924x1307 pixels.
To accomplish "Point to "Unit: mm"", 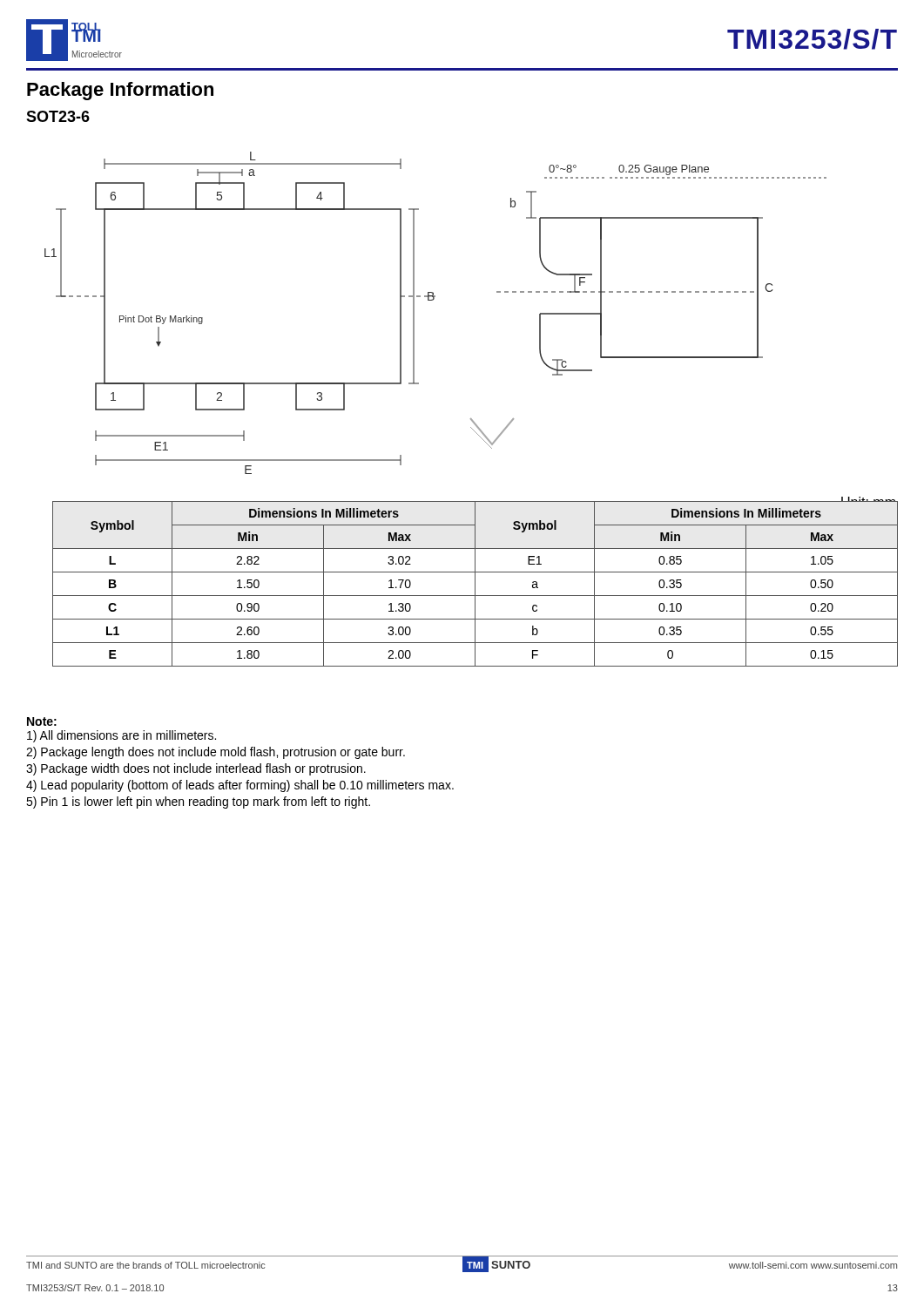I will tap(868, 502).
